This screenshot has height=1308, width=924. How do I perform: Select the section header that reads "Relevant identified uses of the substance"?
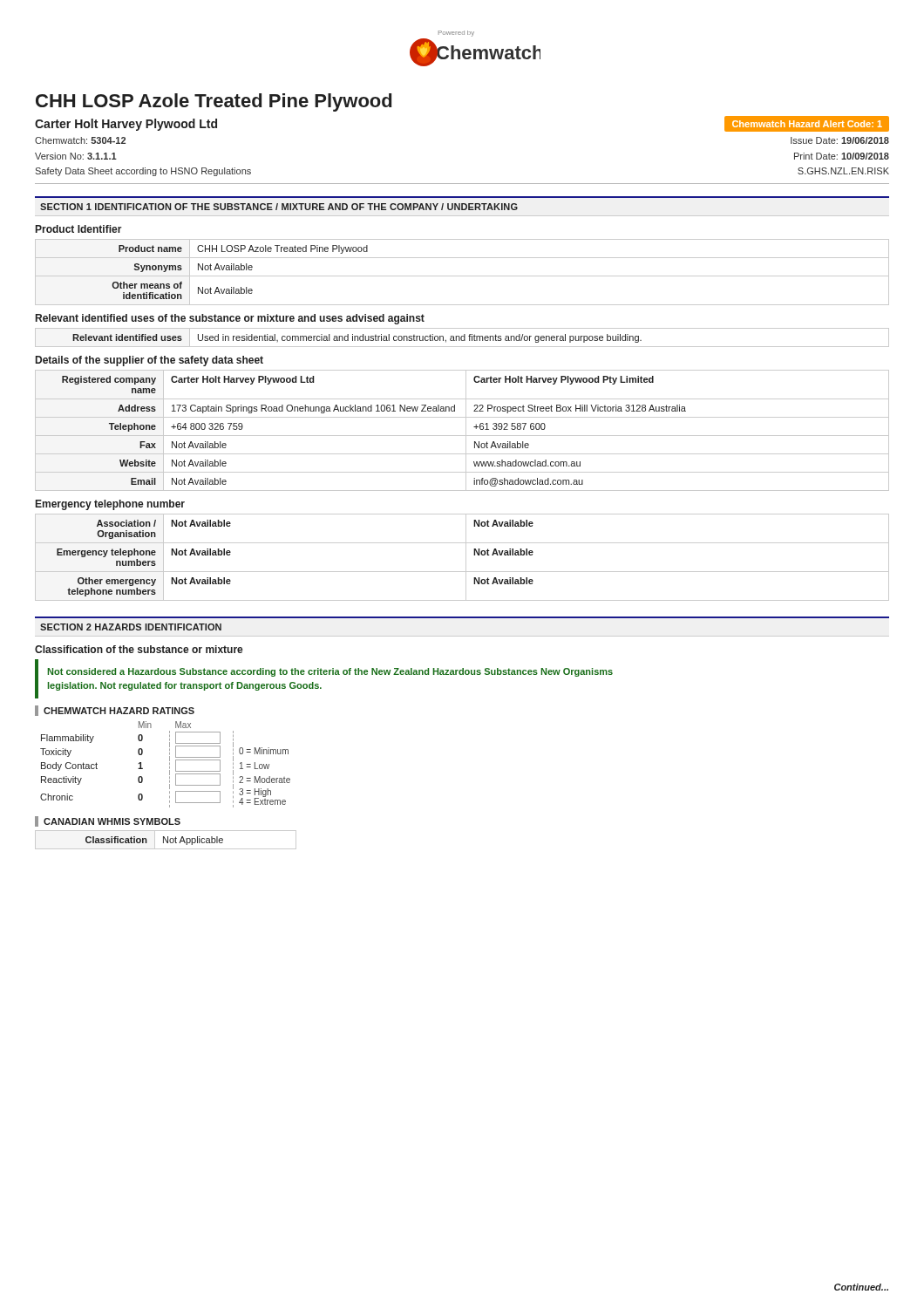click(x=230, y=318)
